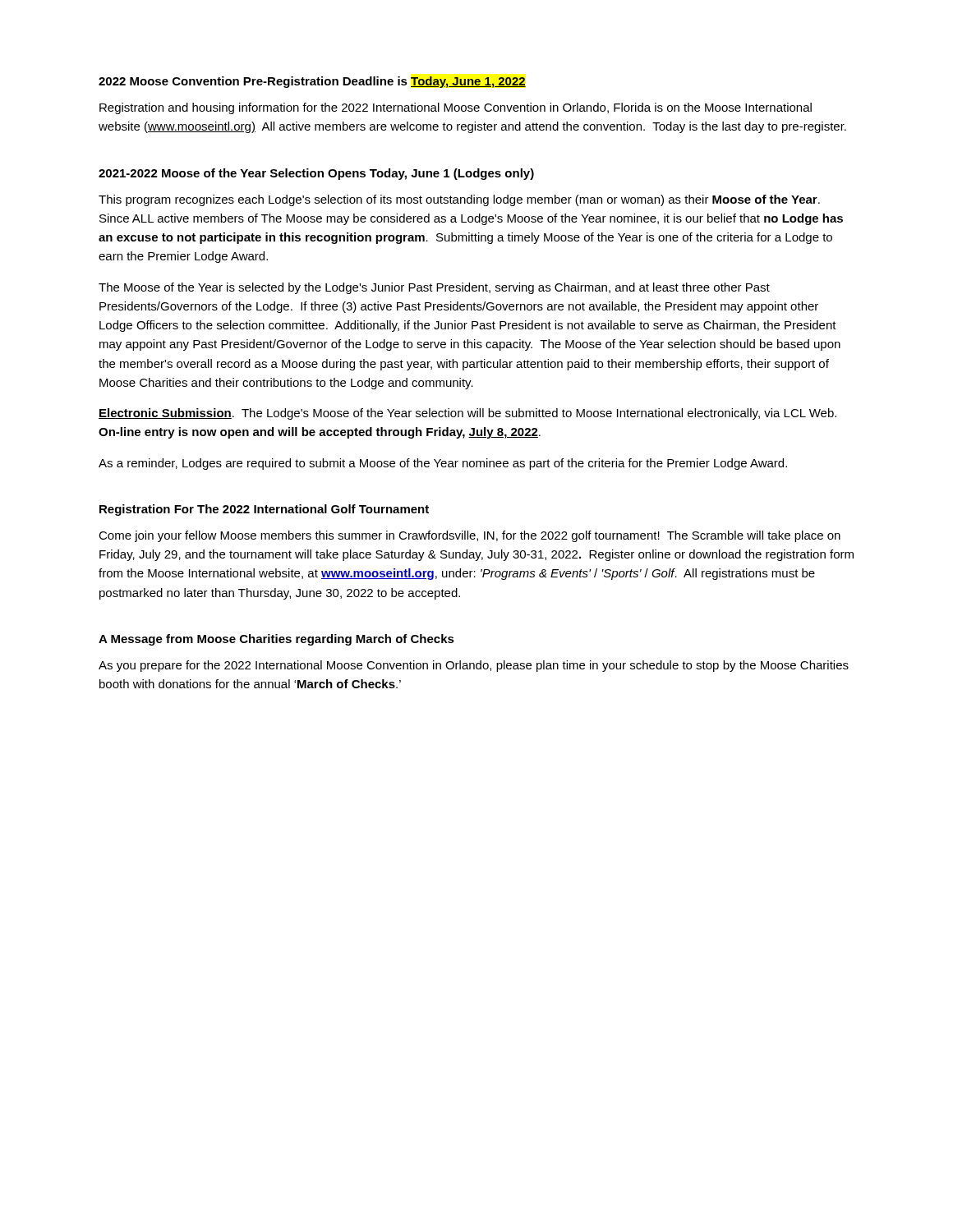The image size is (953, 1232).
Task: Click on the text block with the text "As a reminder, Lodges are required to"
Action: pyautogui.click(x=443, y=462)
